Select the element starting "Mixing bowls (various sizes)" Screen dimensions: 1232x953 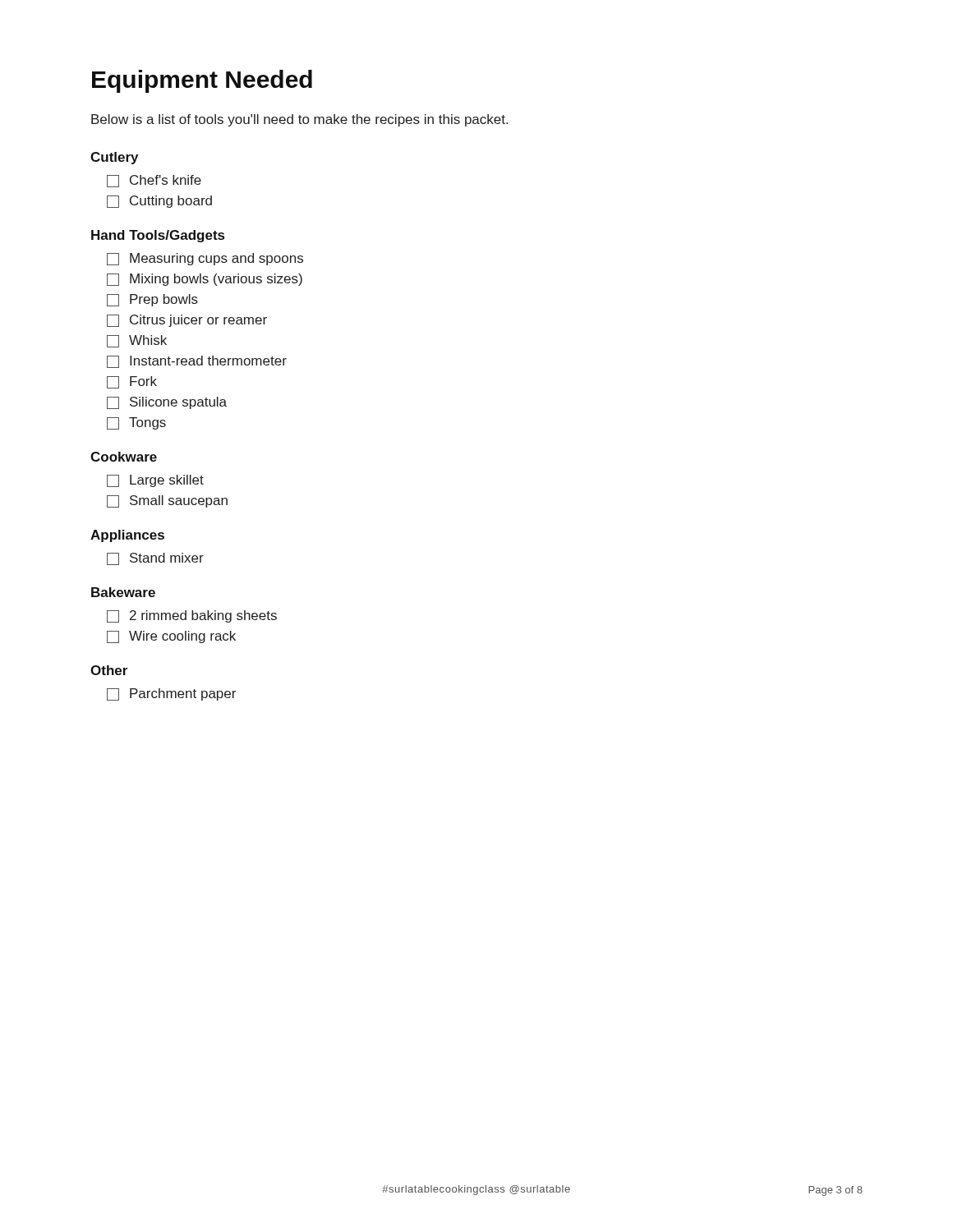click(205, 279)
